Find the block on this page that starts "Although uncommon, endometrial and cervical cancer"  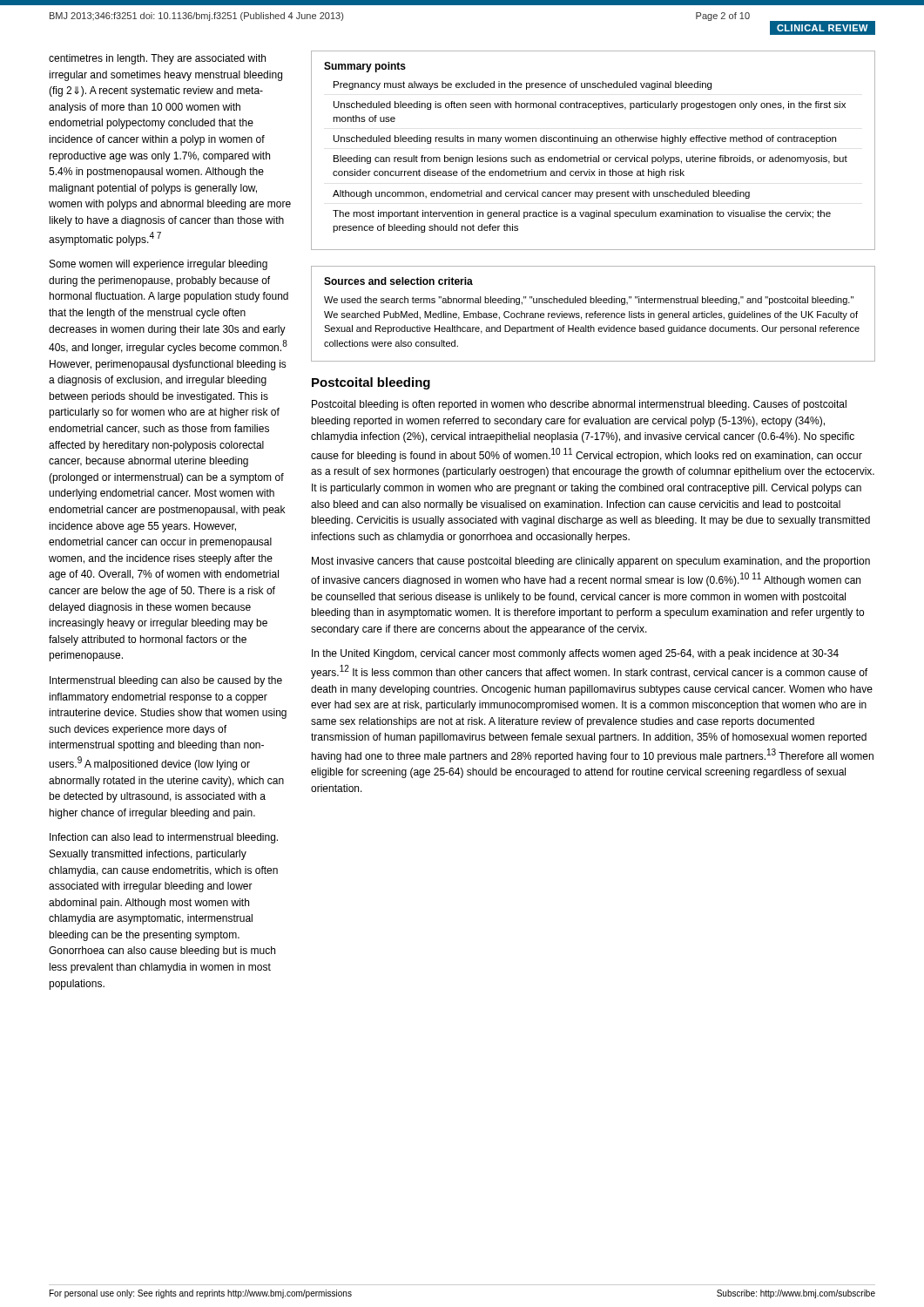[x=541, y=193]
